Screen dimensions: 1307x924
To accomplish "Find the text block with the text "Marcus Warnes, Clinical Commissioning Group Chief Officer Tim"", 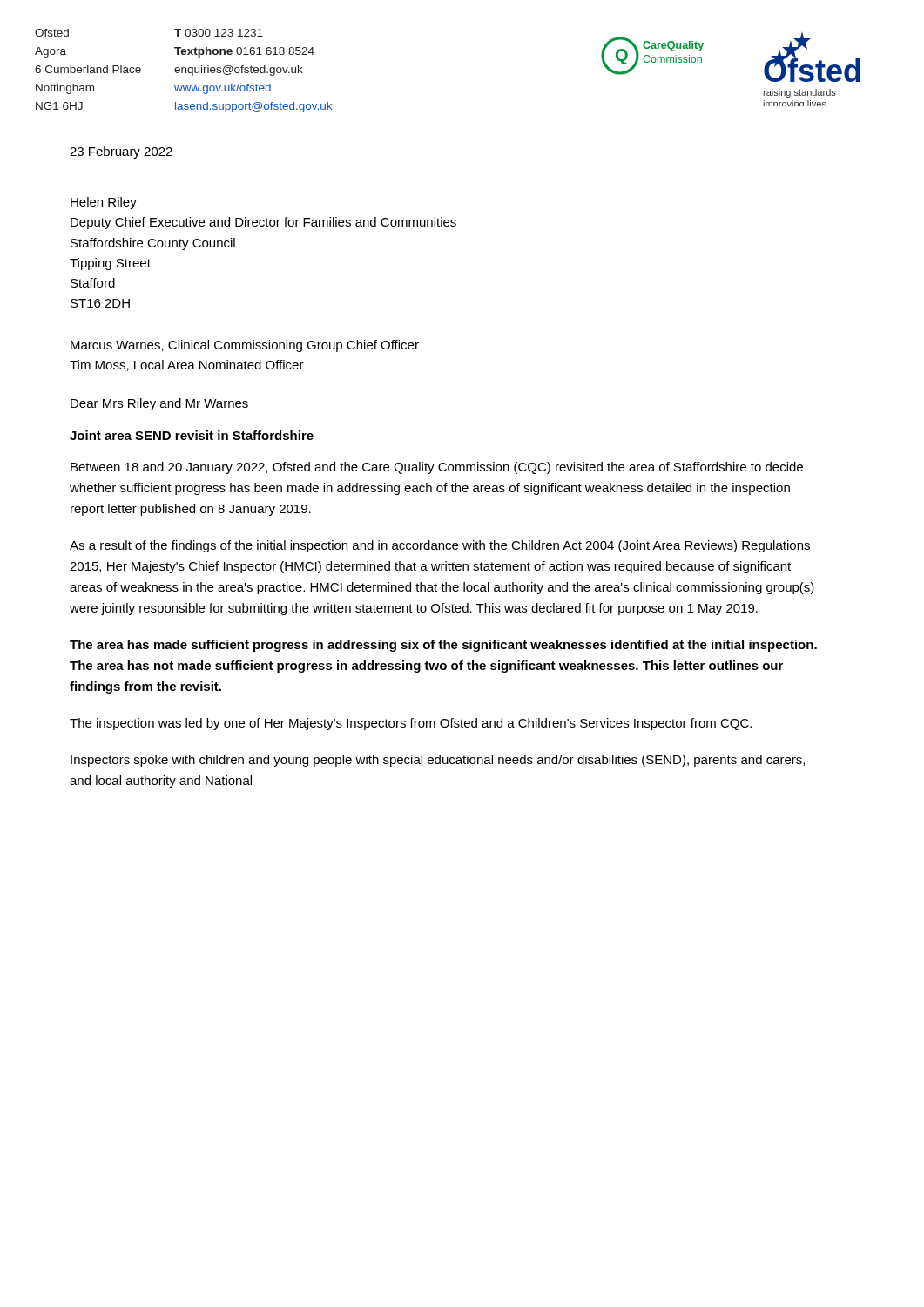I will 244,354.
